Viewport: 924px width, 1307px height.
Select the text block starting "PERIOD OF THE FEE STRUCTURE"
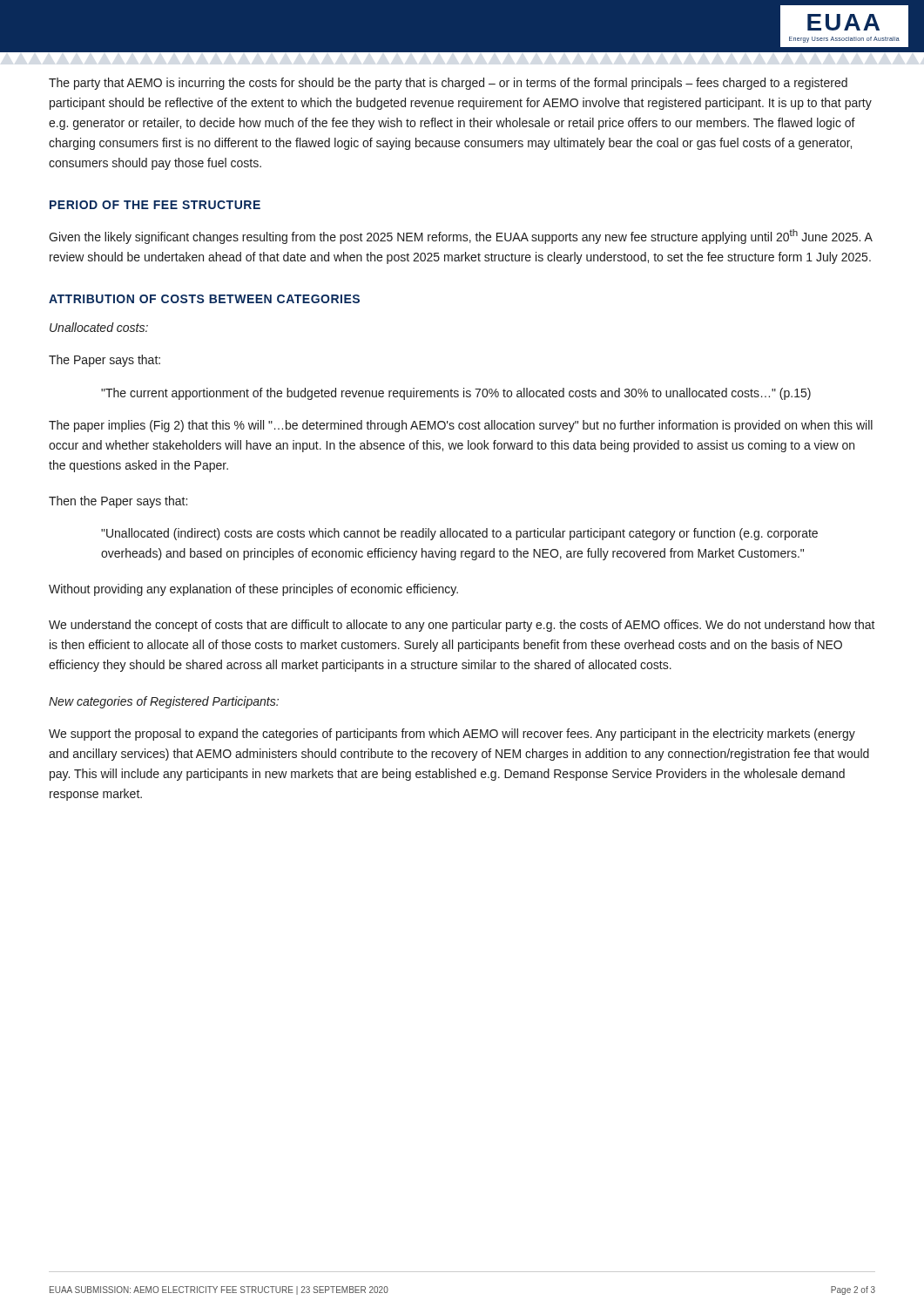coord(155,205)
